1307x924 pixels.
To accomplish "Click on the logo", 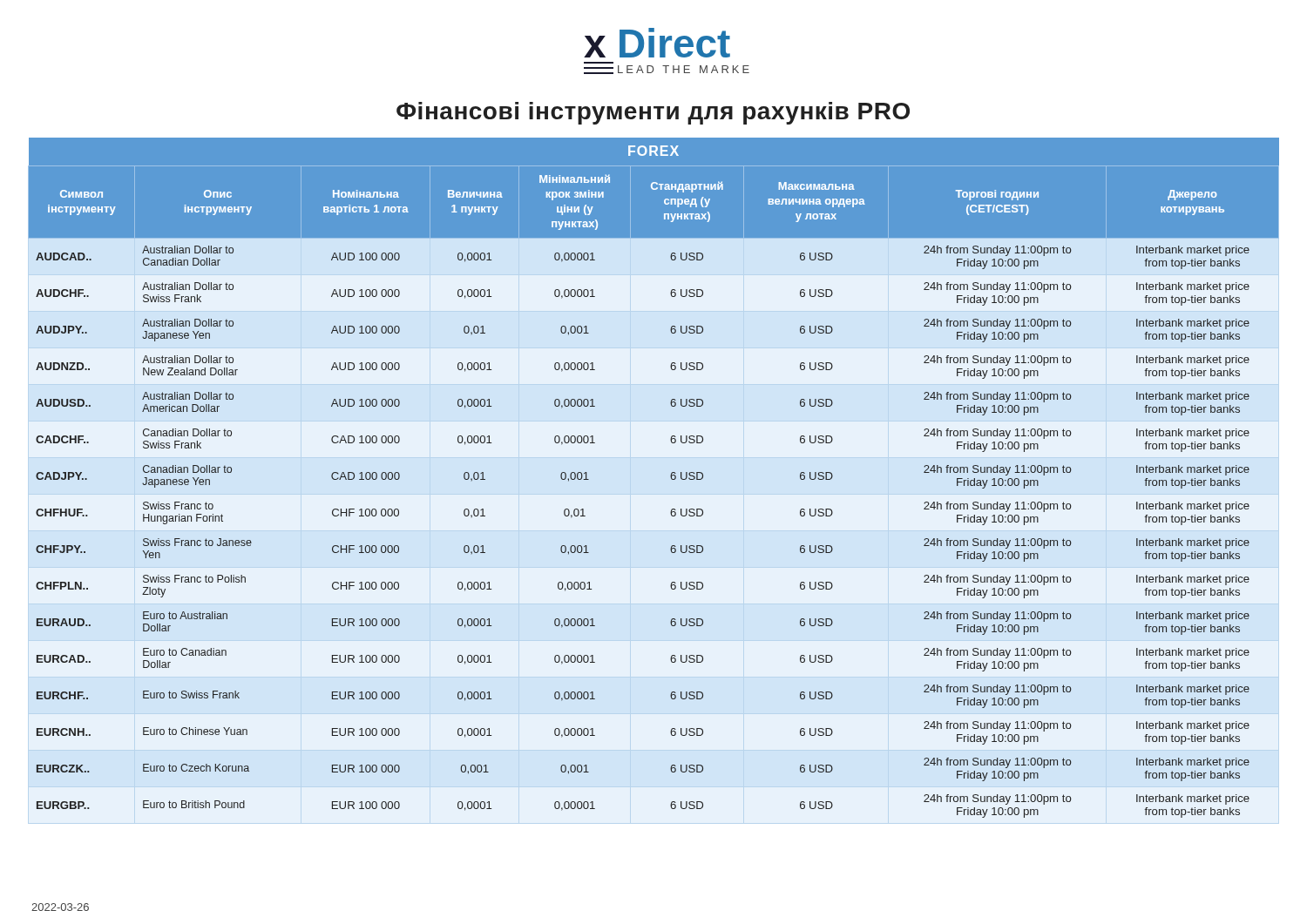I will click(x=654, y=44).
